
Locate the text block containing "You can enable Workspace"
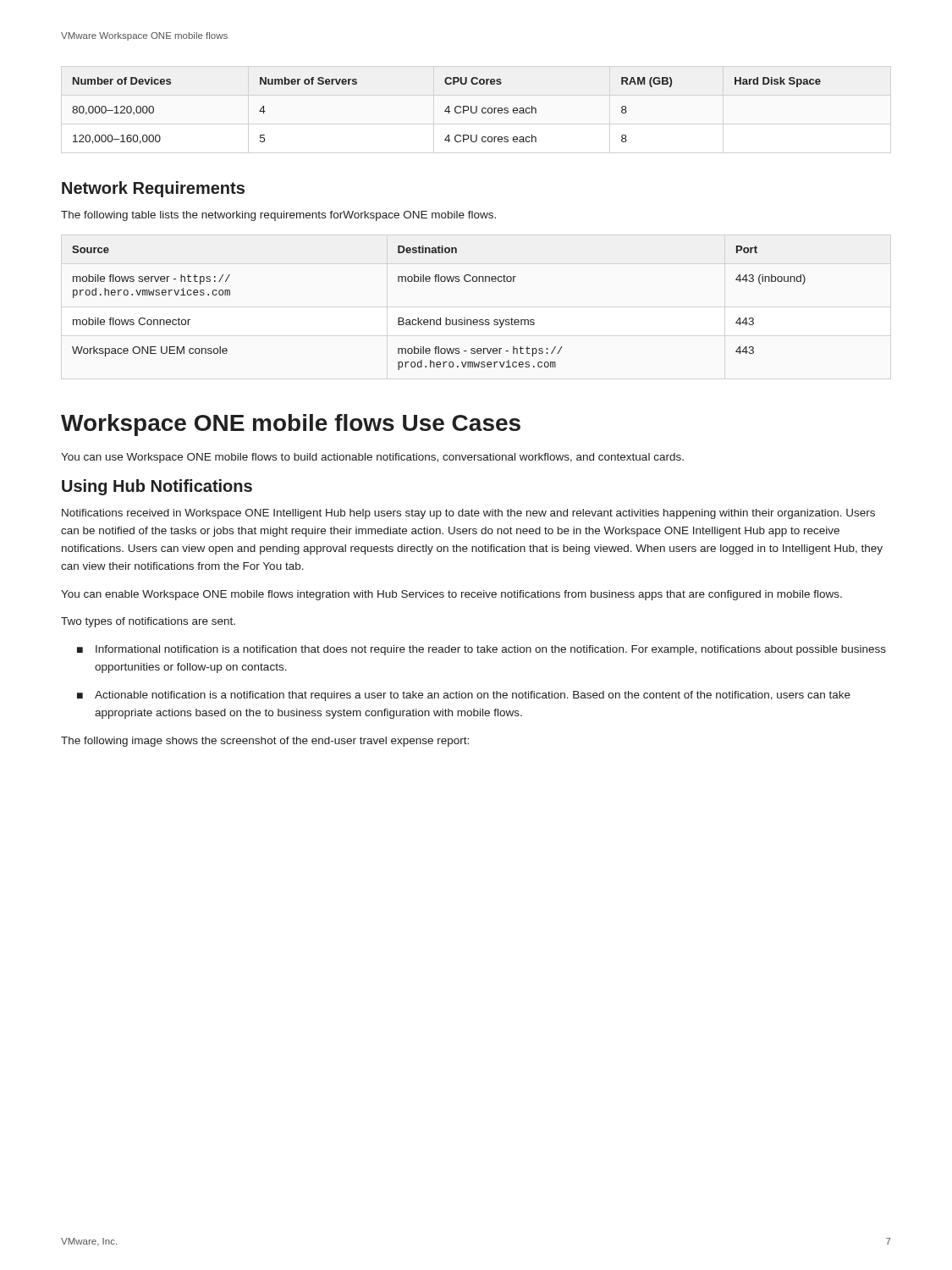point(452,594)
